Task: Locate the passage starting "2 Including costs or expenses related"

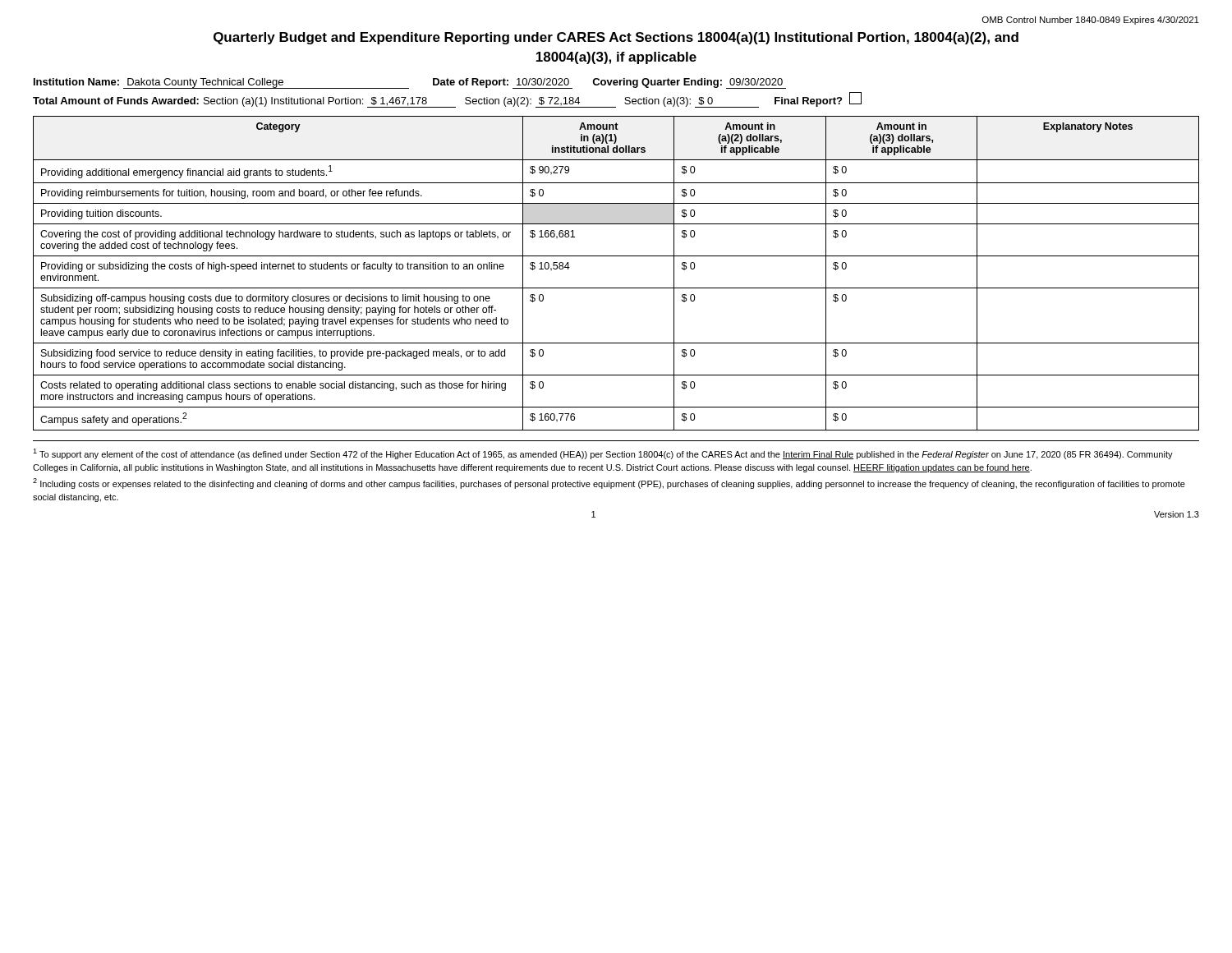Action: [616, 490]
